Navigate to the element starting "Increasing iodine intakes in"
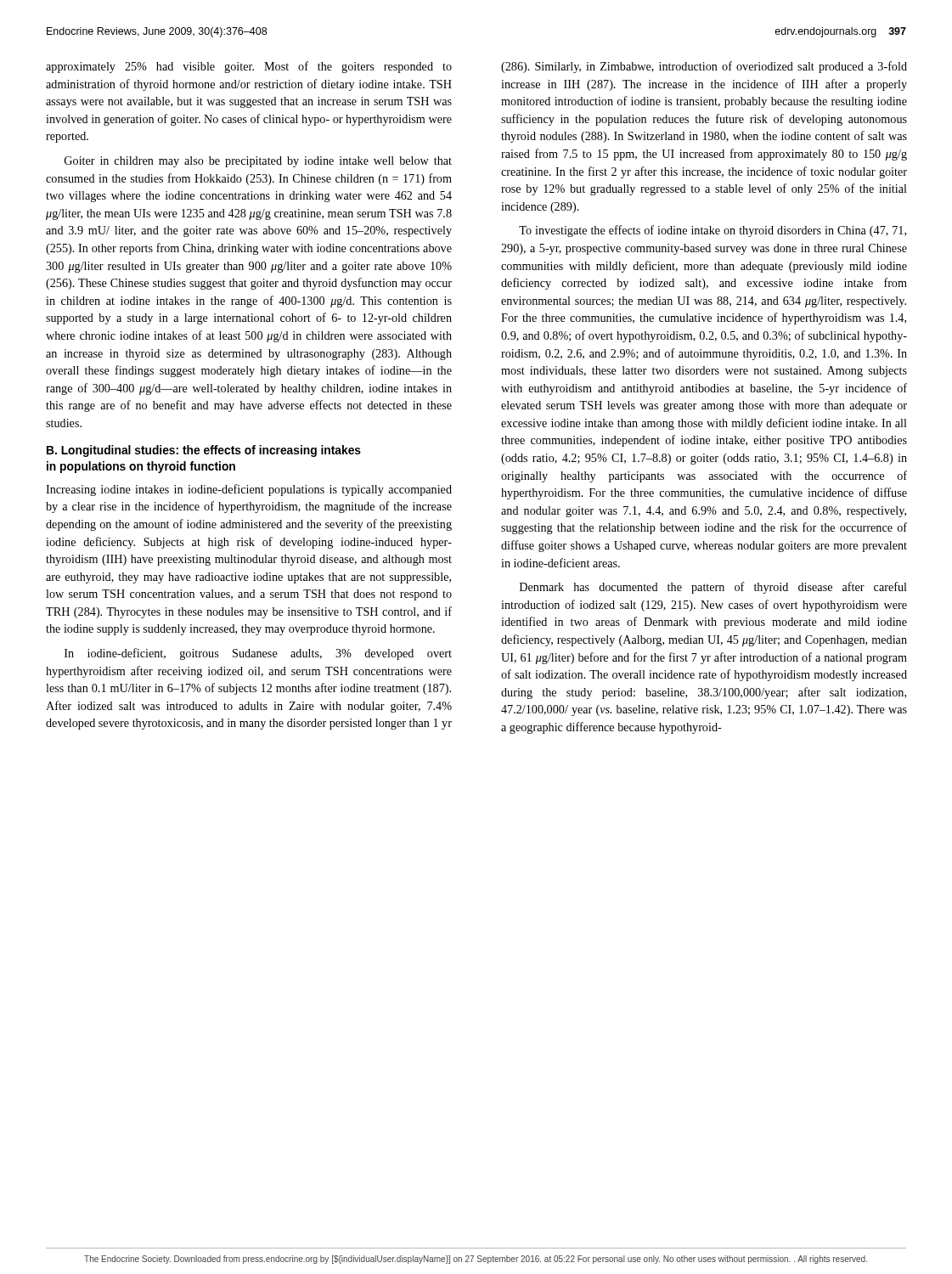The width and height of the screenshot is (952, 1274). coord(249,559)
